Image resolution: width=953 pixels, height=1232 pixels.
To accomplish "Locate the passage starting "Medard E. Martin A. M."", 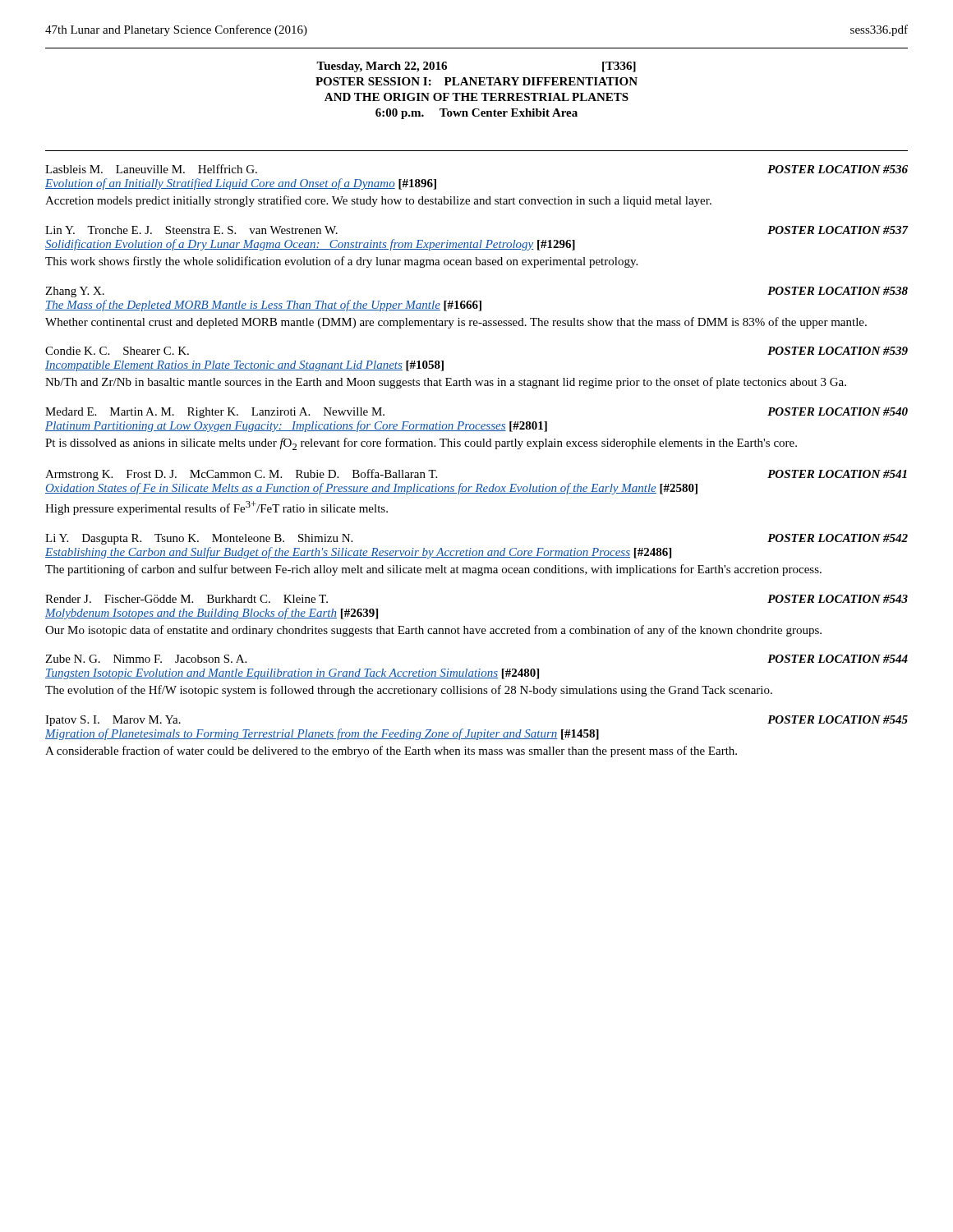I will (x=476, y=430).
